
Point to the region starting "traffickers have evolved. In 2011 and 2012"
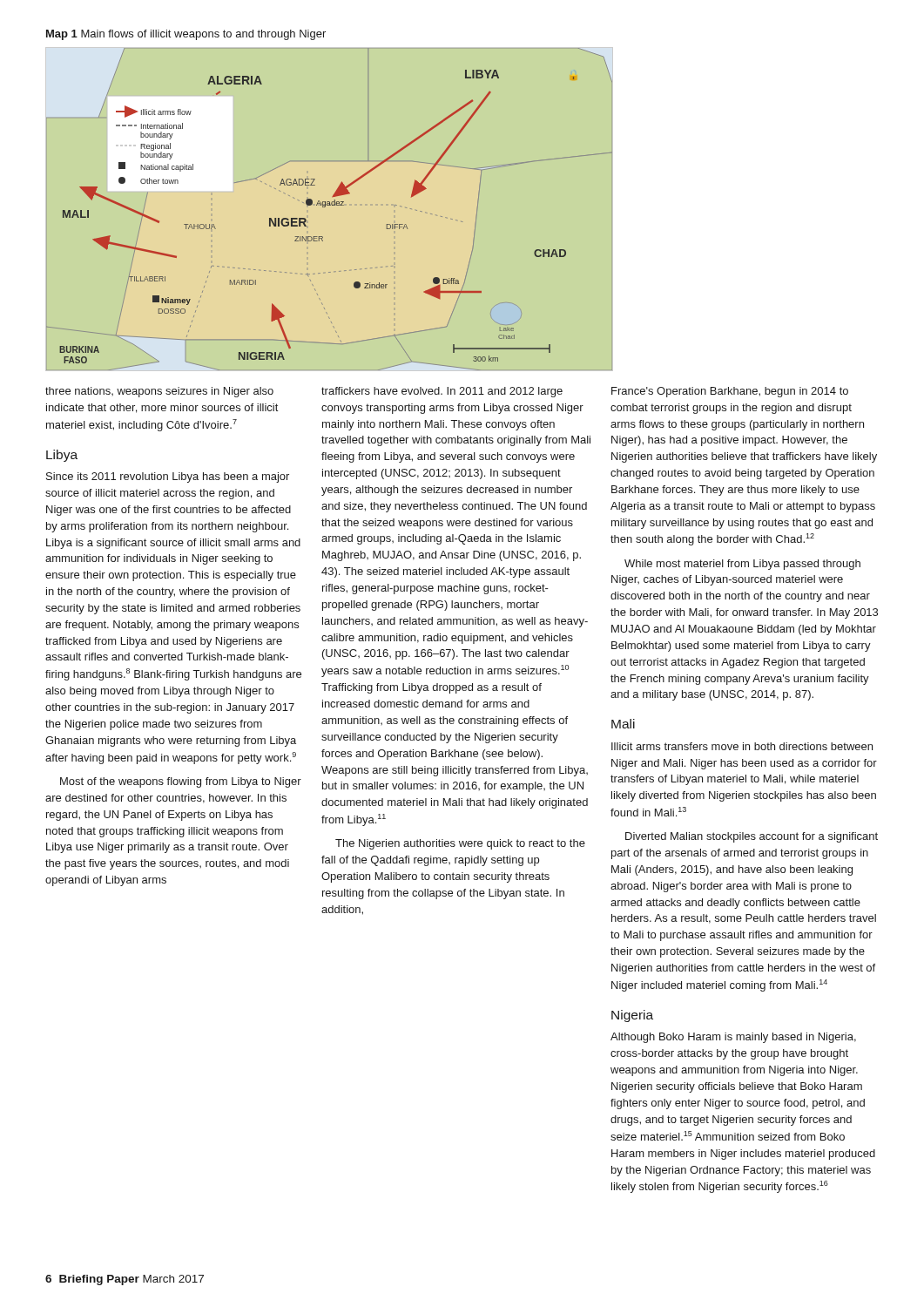[x=456, y=651]
